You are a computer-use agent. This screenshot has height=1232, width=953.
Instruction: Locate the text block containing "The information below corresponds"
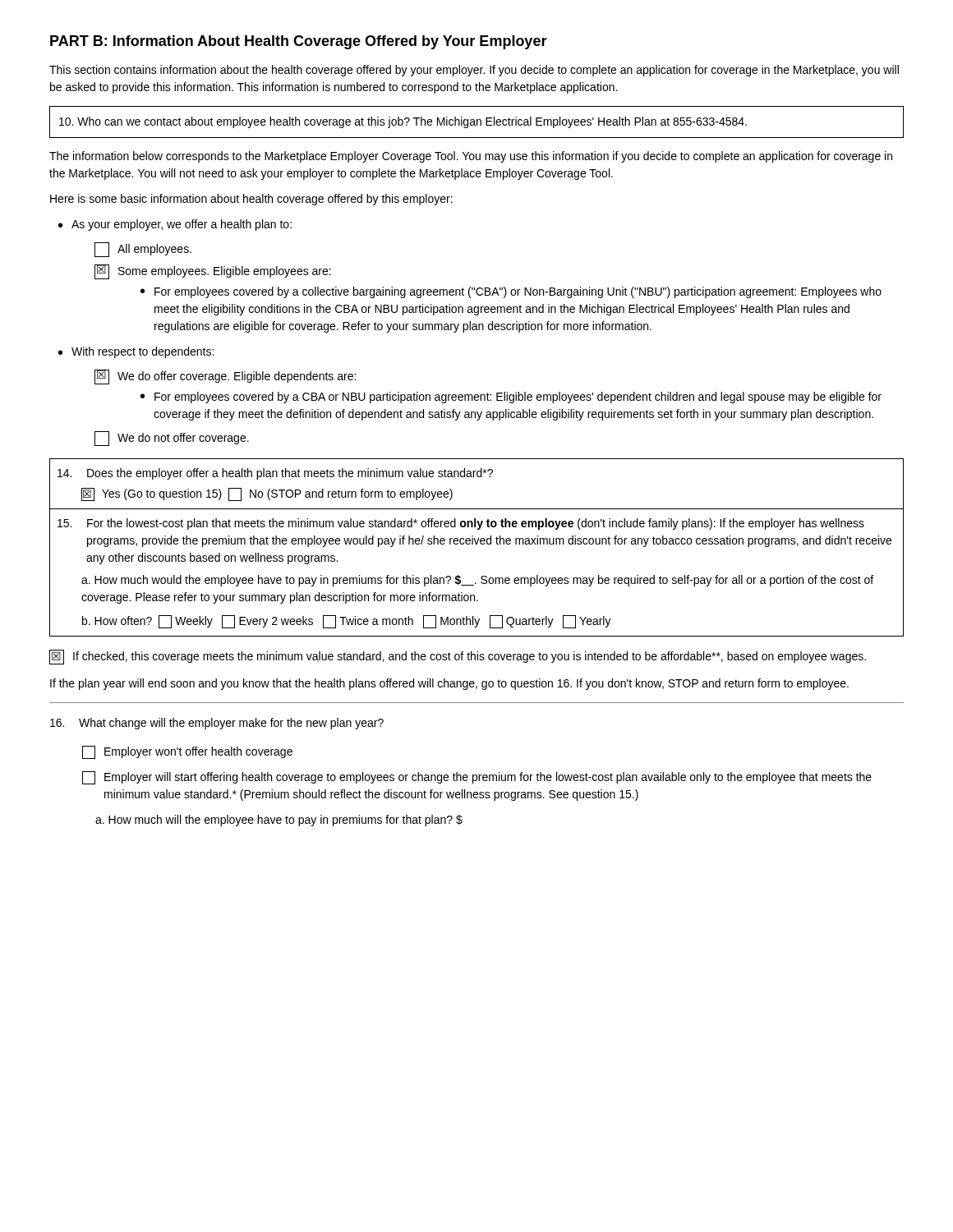tap(471, 165)
